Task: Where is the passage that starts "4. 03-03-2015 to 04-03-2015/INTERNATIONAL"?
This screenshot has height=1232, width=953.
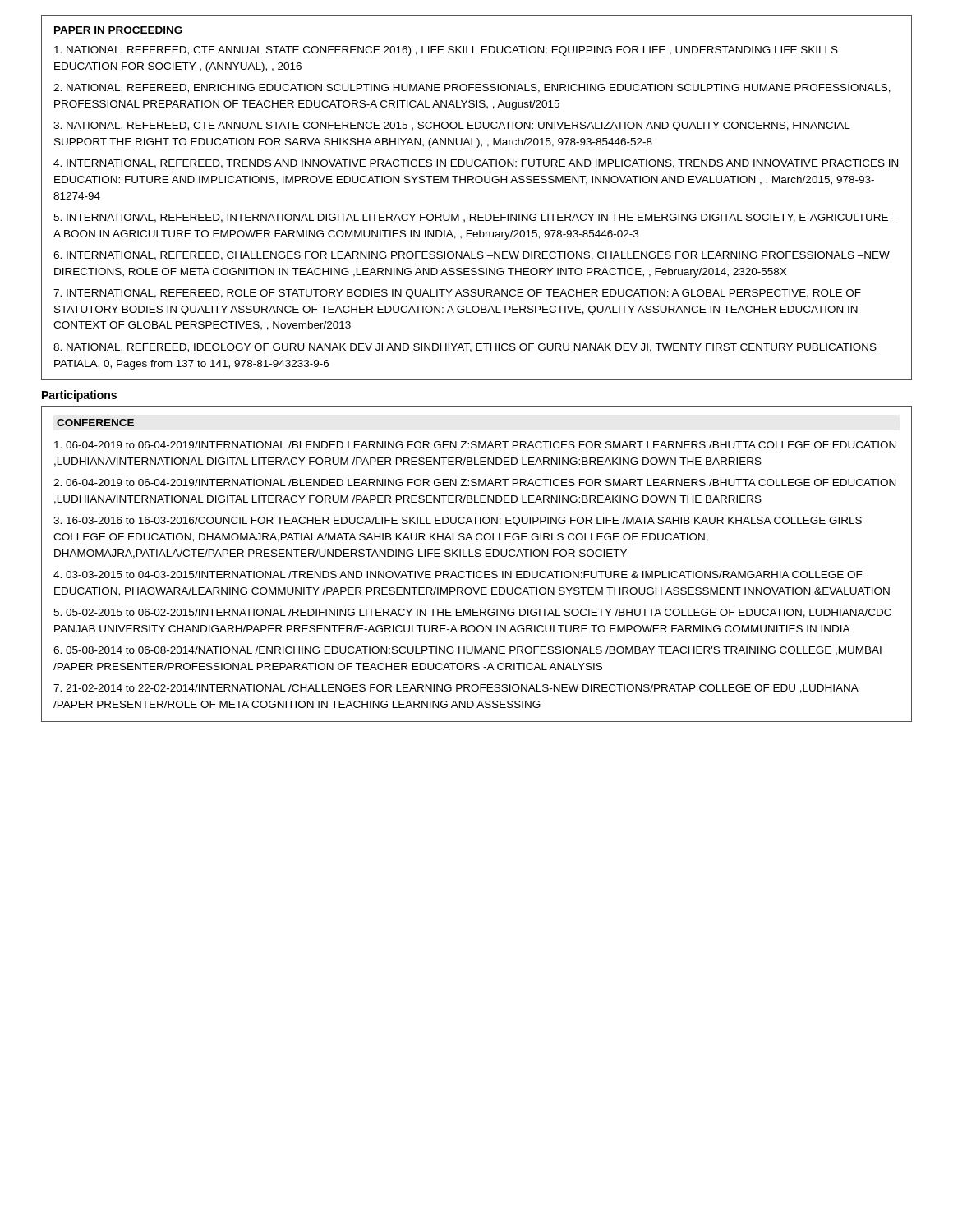Action: (x=472, y=583)
